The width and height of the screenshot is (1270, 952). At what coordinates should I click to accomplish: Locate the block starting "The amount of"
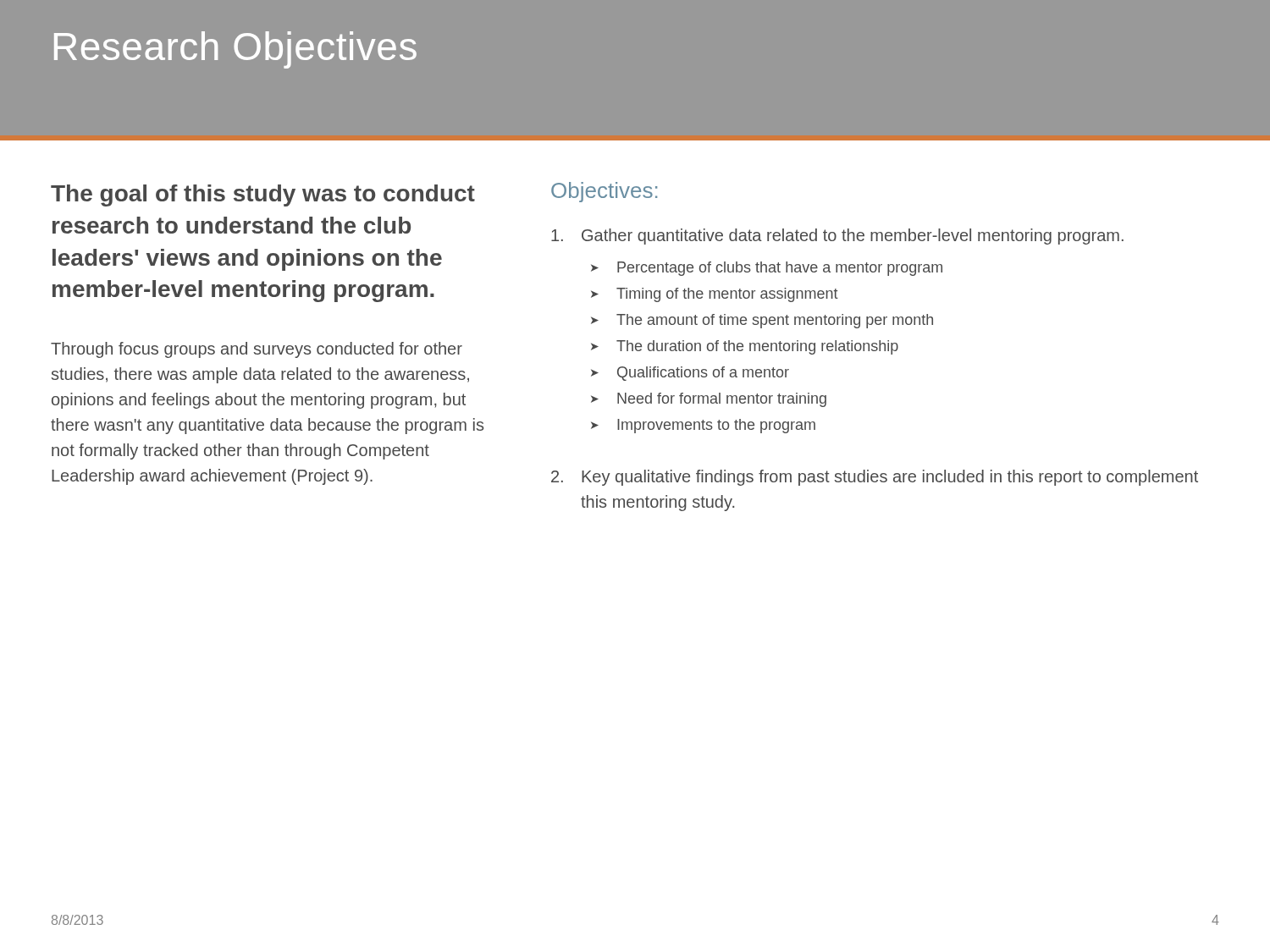click(x=775, y=320)
